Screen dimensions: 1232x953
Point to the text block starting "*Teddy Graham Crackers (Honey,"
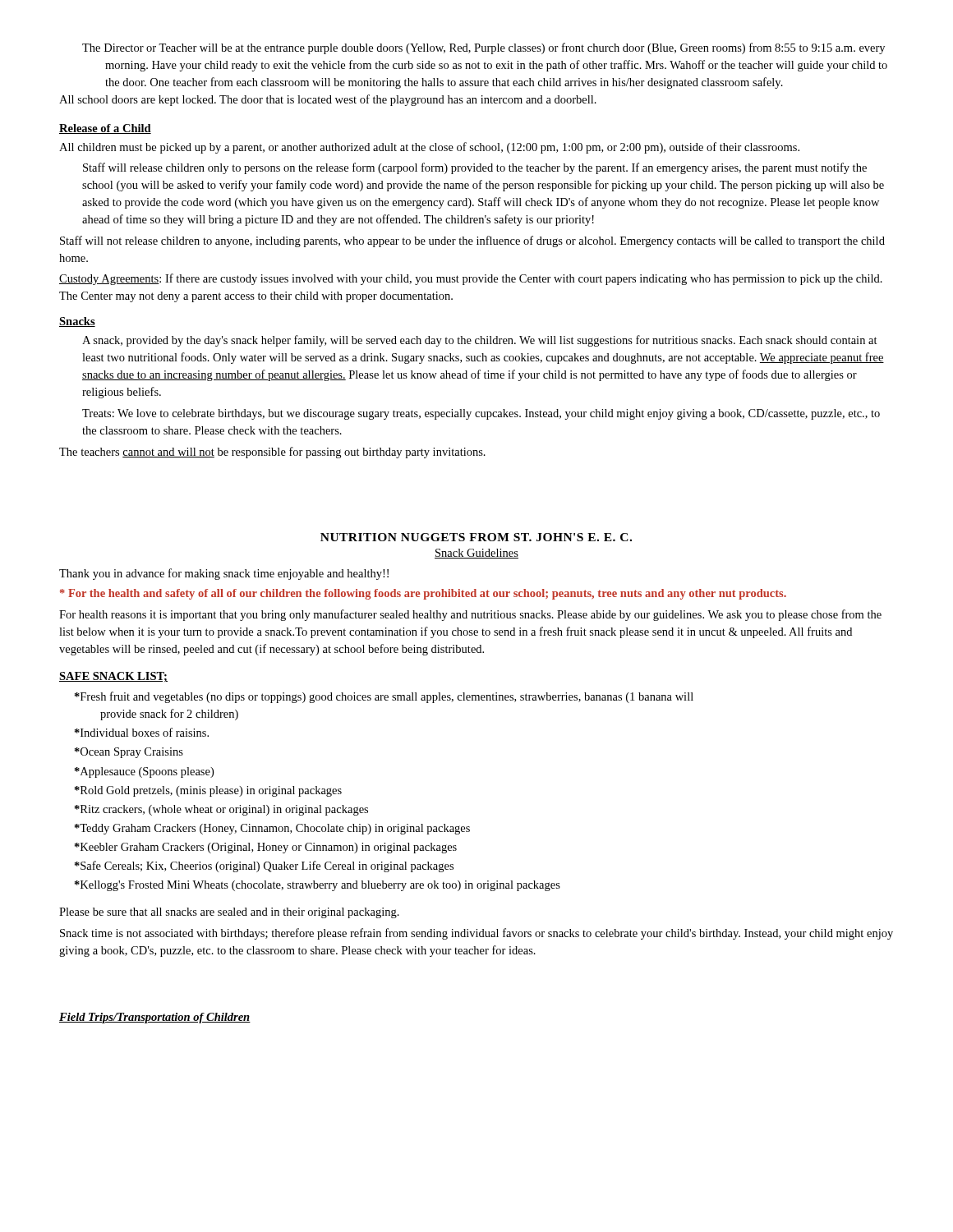pyautogui.click(x=272, y=829)
